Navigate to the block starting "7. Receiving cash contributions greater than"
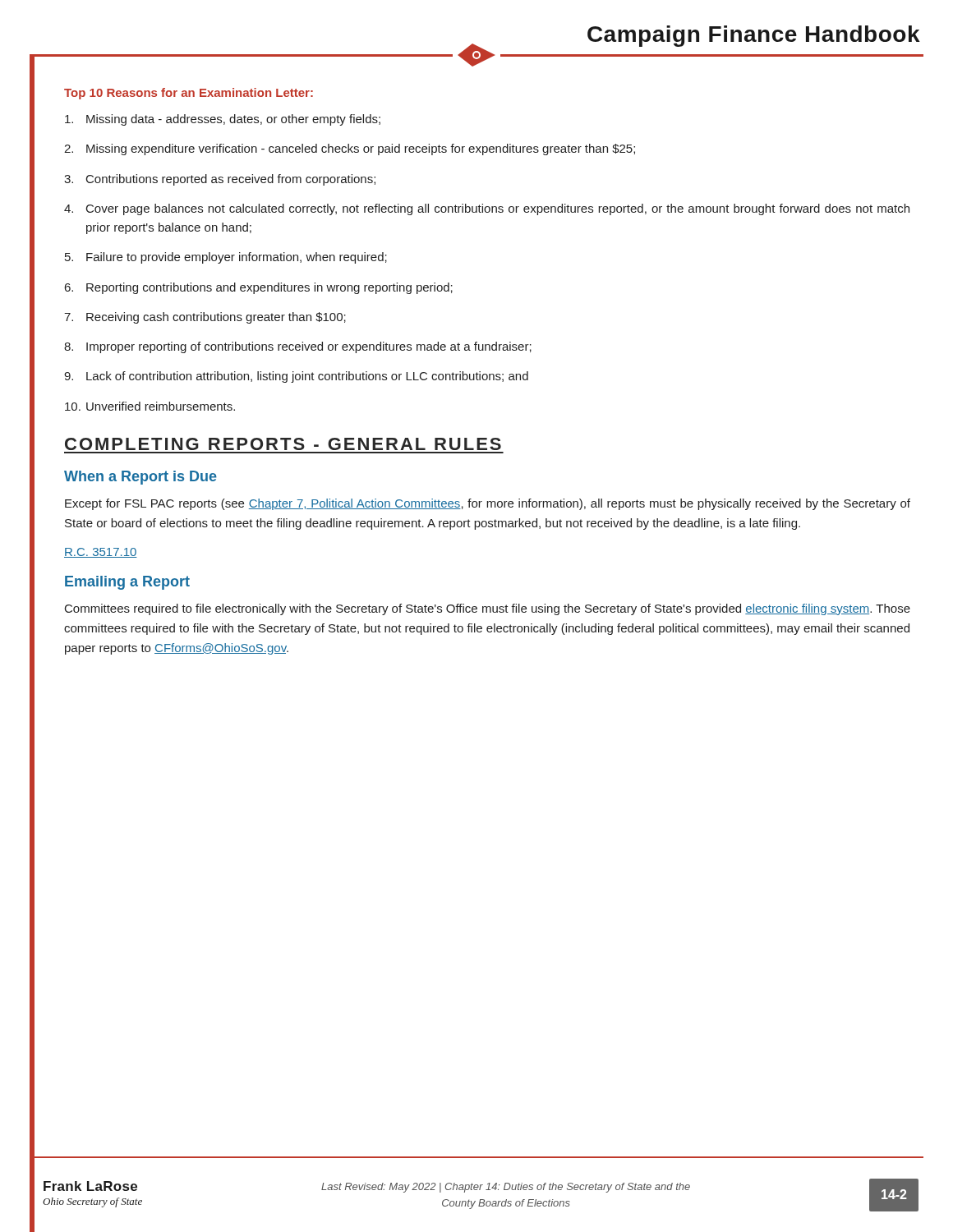This screenshot has height=1232, width=953. click(205, 317)
